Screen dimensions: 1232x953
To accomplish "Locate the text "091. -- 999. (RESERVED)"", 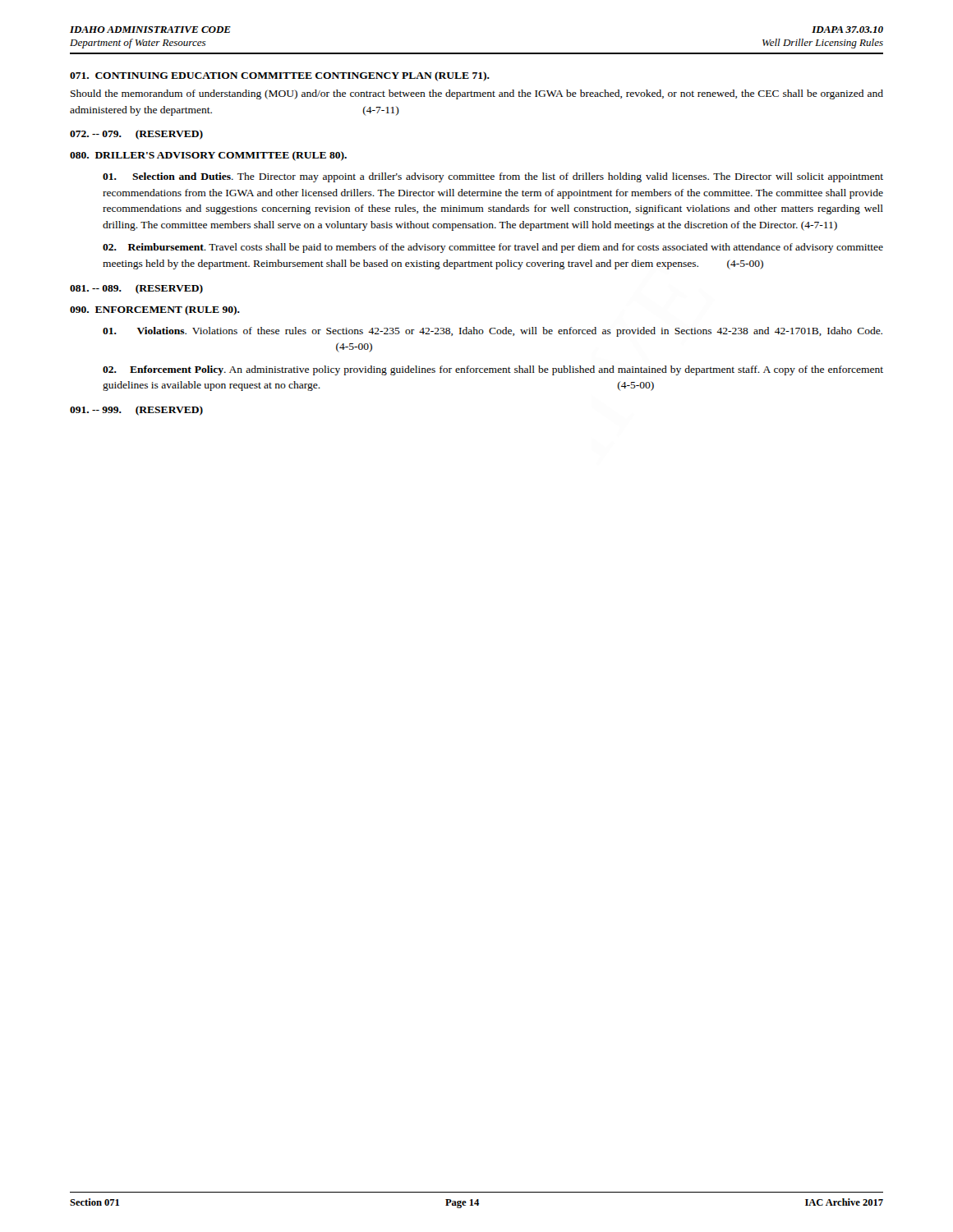I will [136, 409].
